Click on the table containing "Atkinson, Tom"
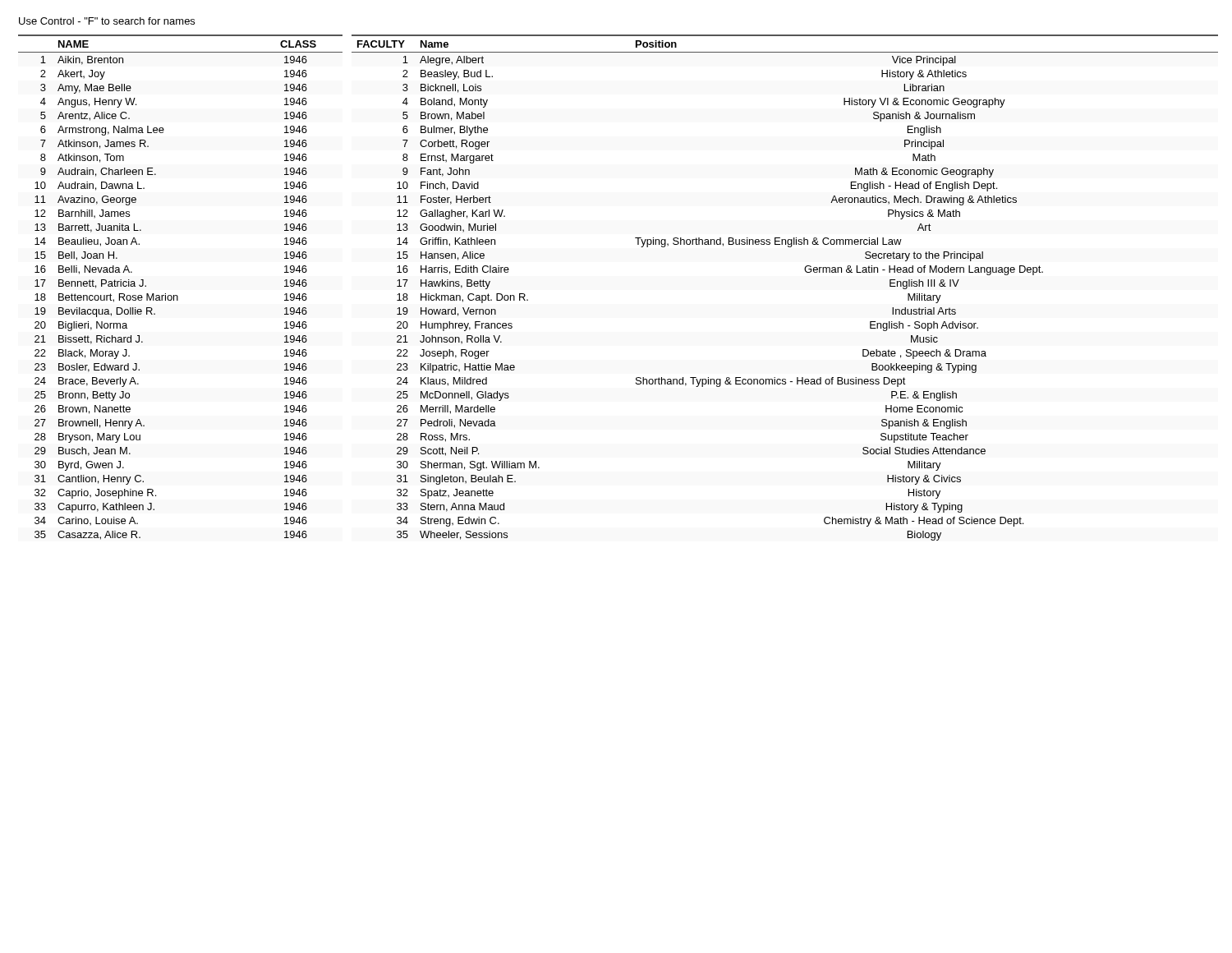This screenshot has width=1232, height=953. [180, 288]
